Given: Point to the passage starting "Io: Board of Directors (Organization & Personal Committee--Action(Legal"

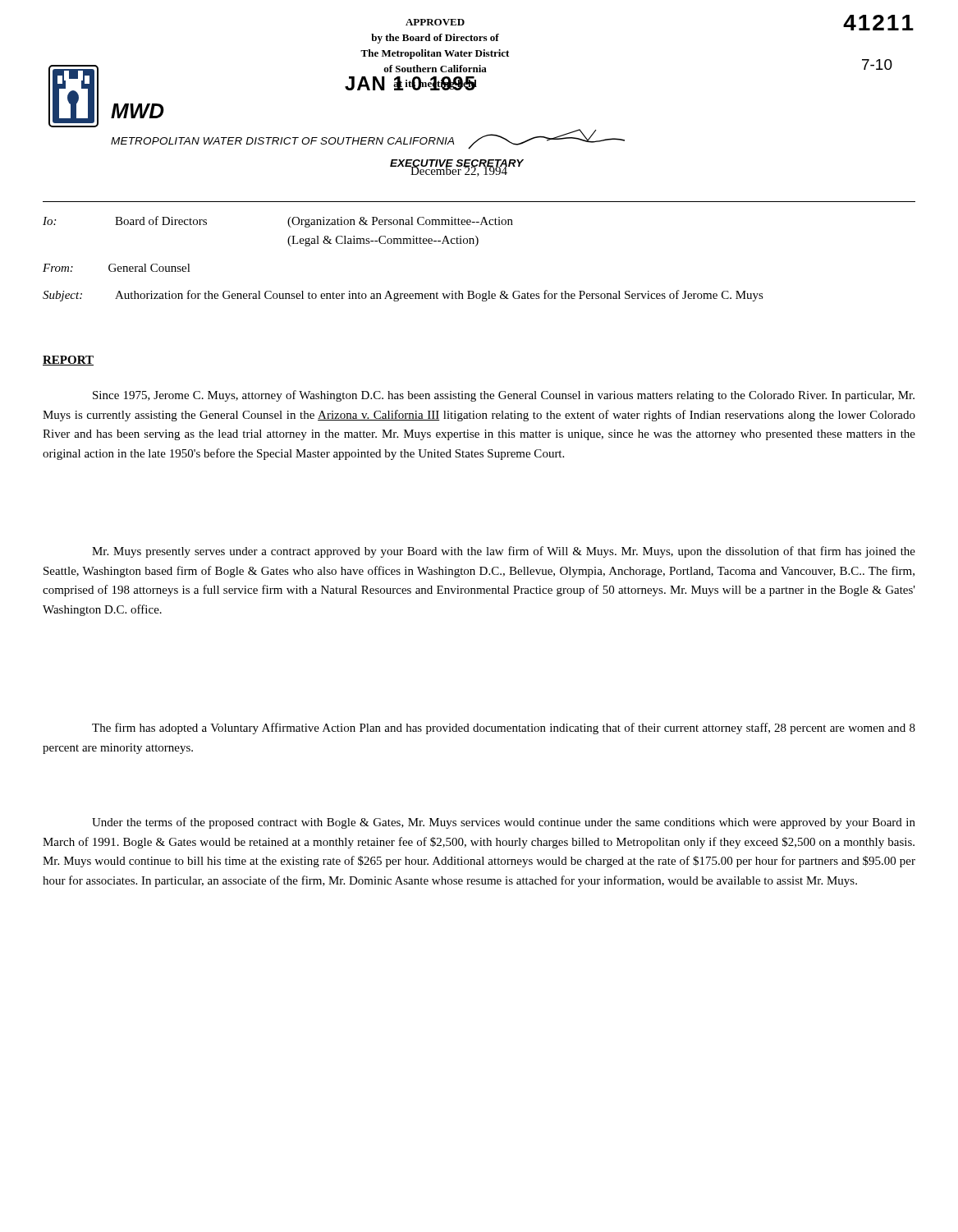Looking at the screenshot, I should point(479,230).
